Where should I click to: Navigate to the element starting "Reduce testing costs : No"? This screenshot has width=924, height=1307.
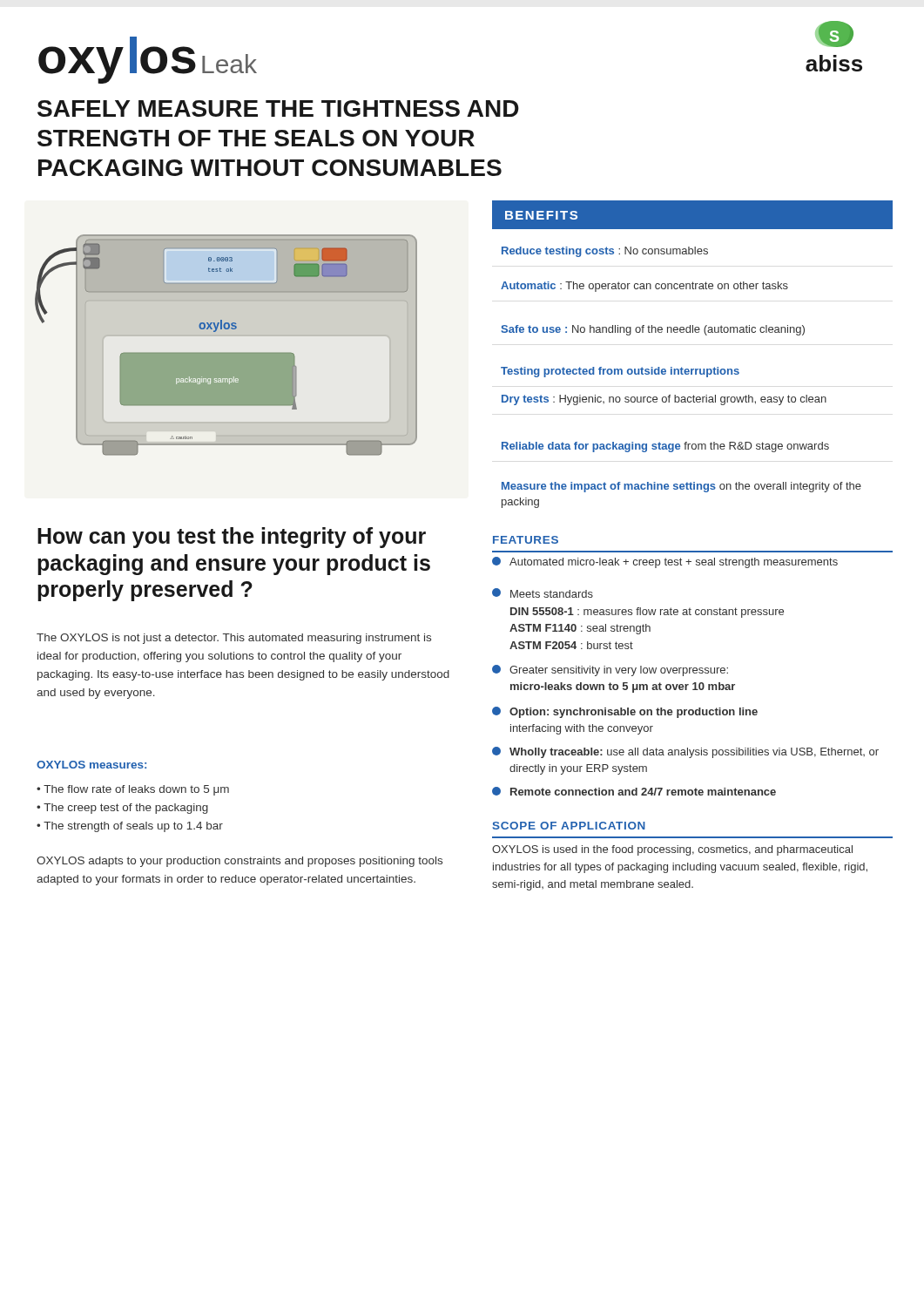coord(605,251)
